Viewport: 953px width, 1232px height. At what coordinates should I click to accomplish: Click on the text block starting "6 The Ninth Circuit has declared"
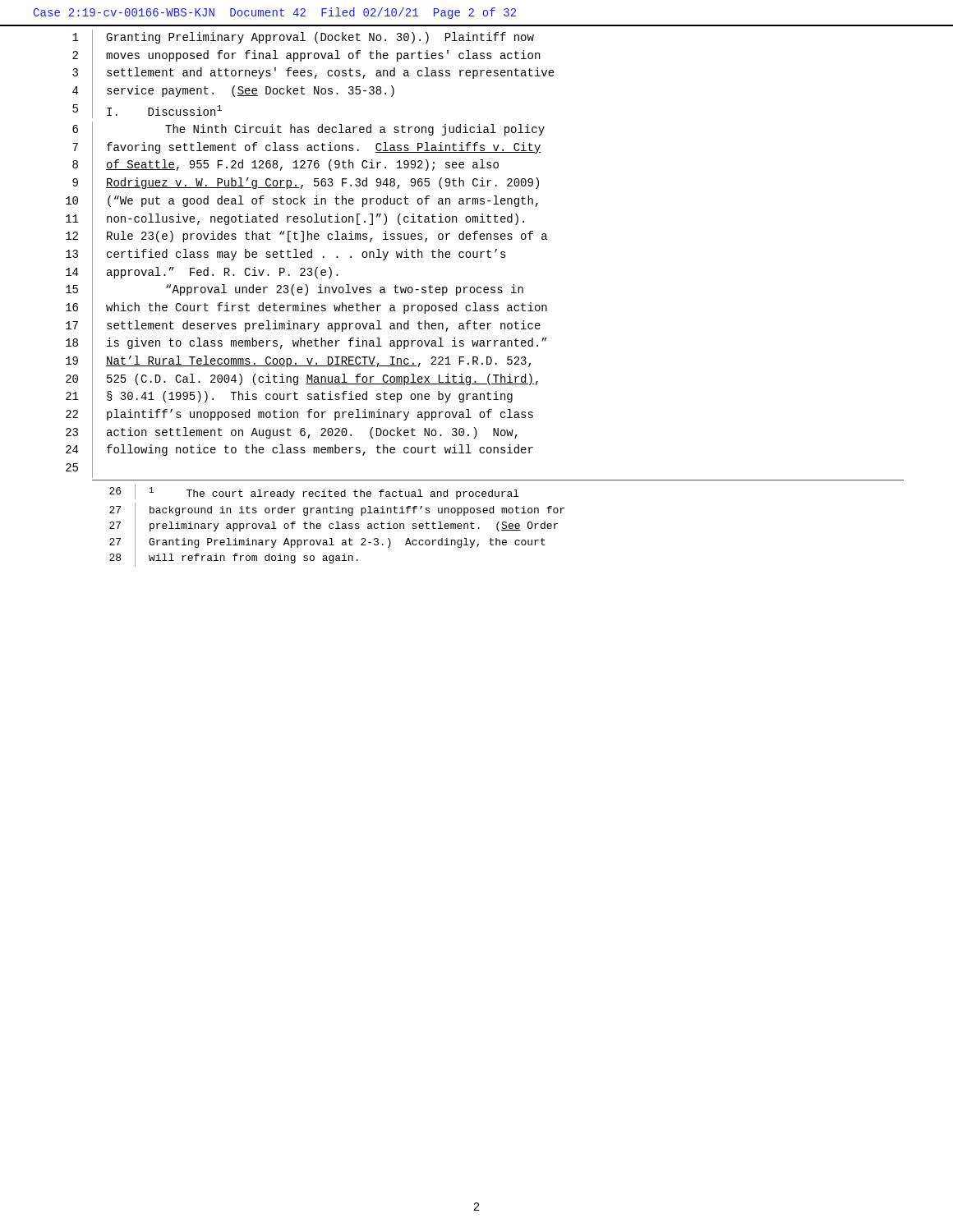click(x=476, y=131)
